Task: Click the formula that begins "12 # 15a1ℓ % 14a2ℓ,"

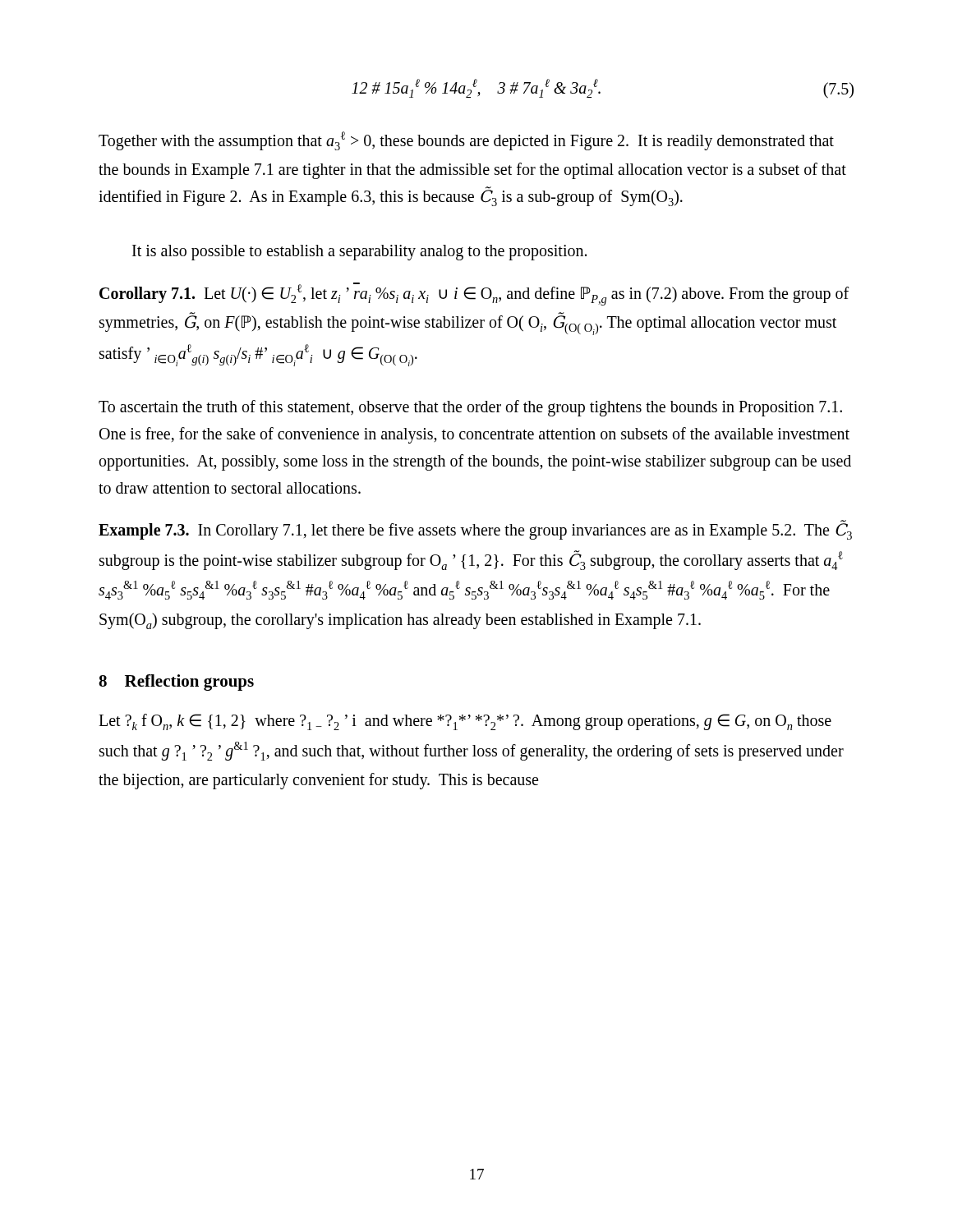Action: pyautogui.click(x=603, y=89)
